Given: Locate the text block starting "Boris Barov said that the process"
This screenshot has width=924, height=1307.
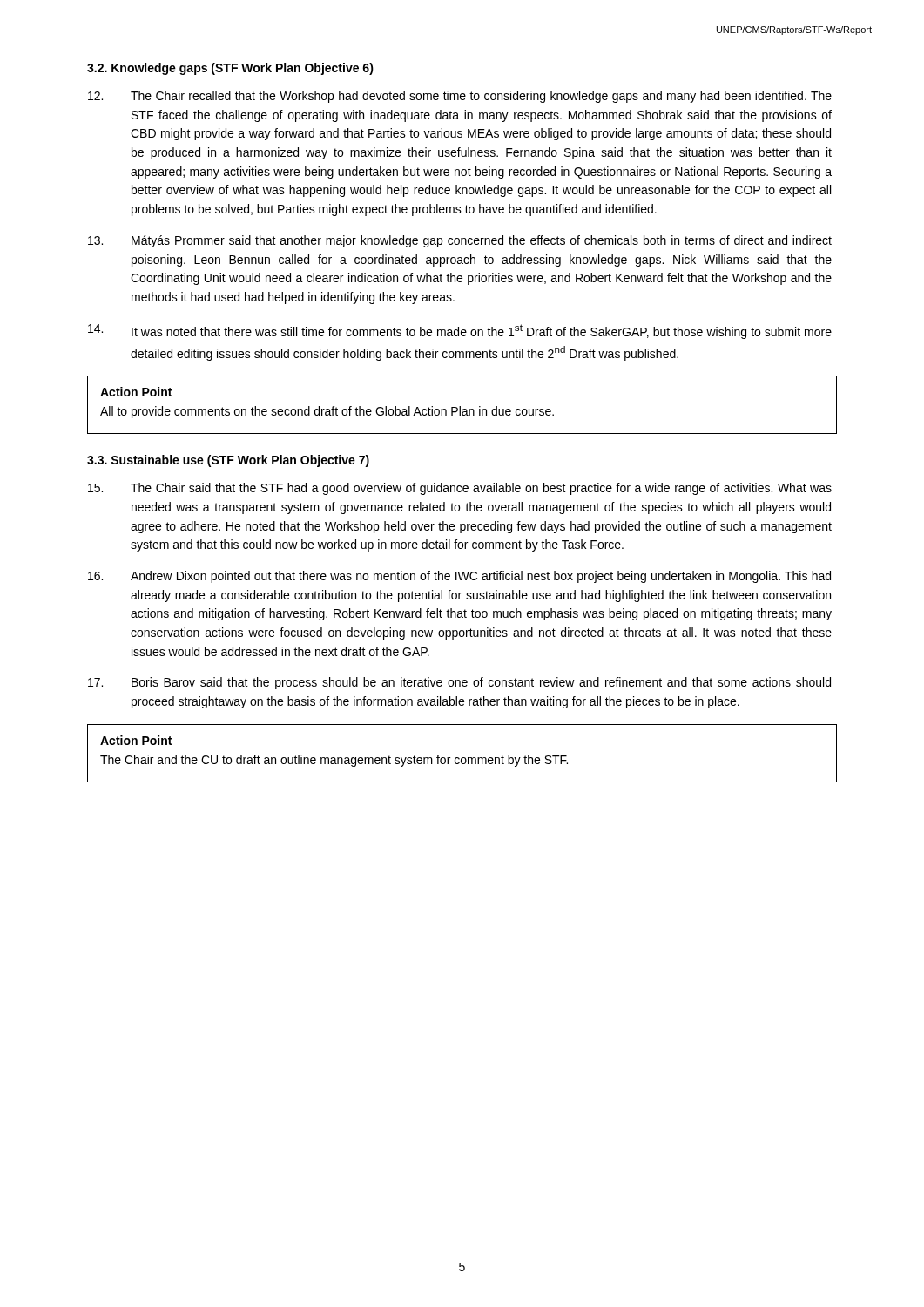Looking at the screenshot, I should [459, 693].
